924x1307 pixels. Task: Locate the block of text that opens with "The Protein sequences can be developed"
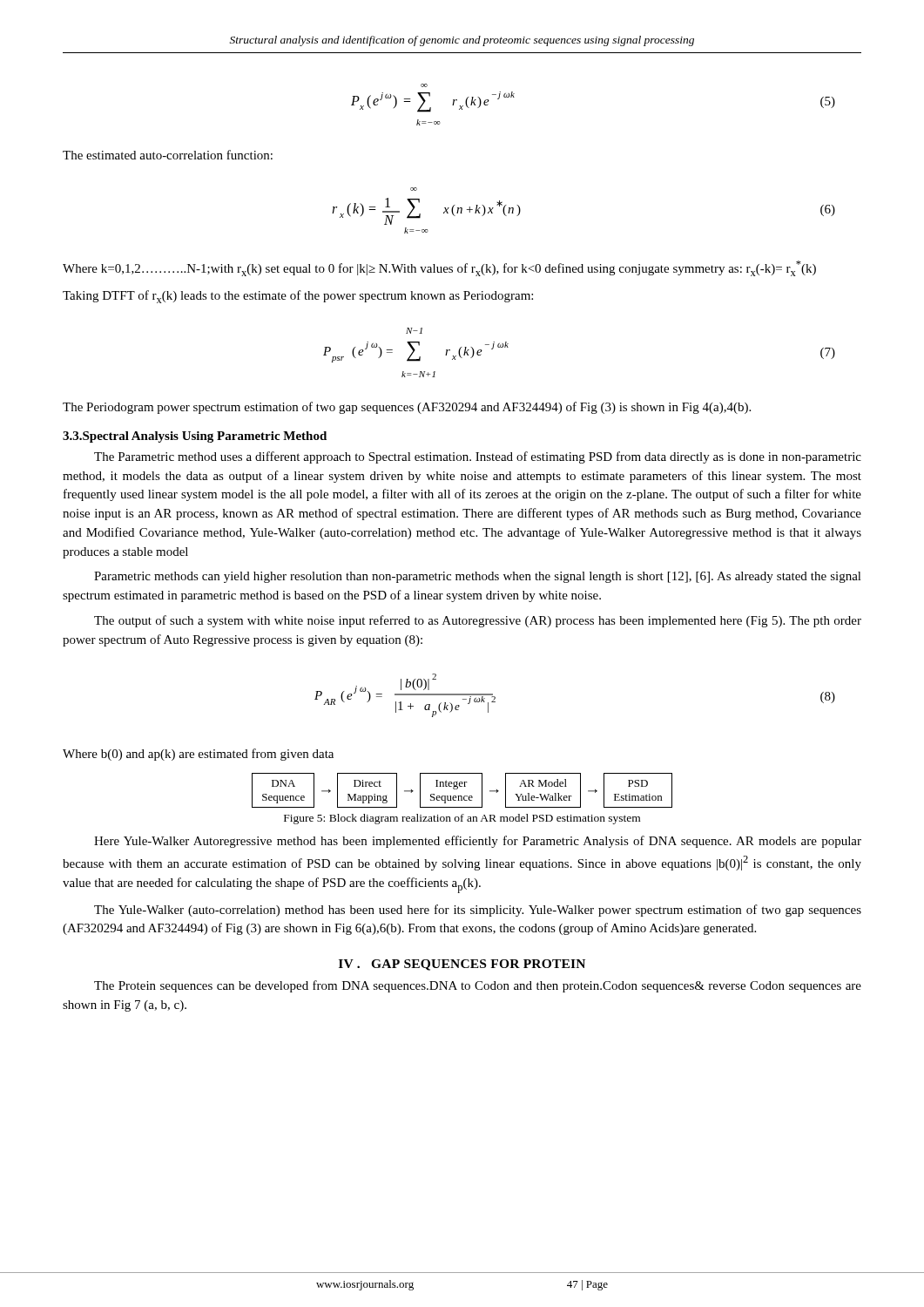point(462,995)
